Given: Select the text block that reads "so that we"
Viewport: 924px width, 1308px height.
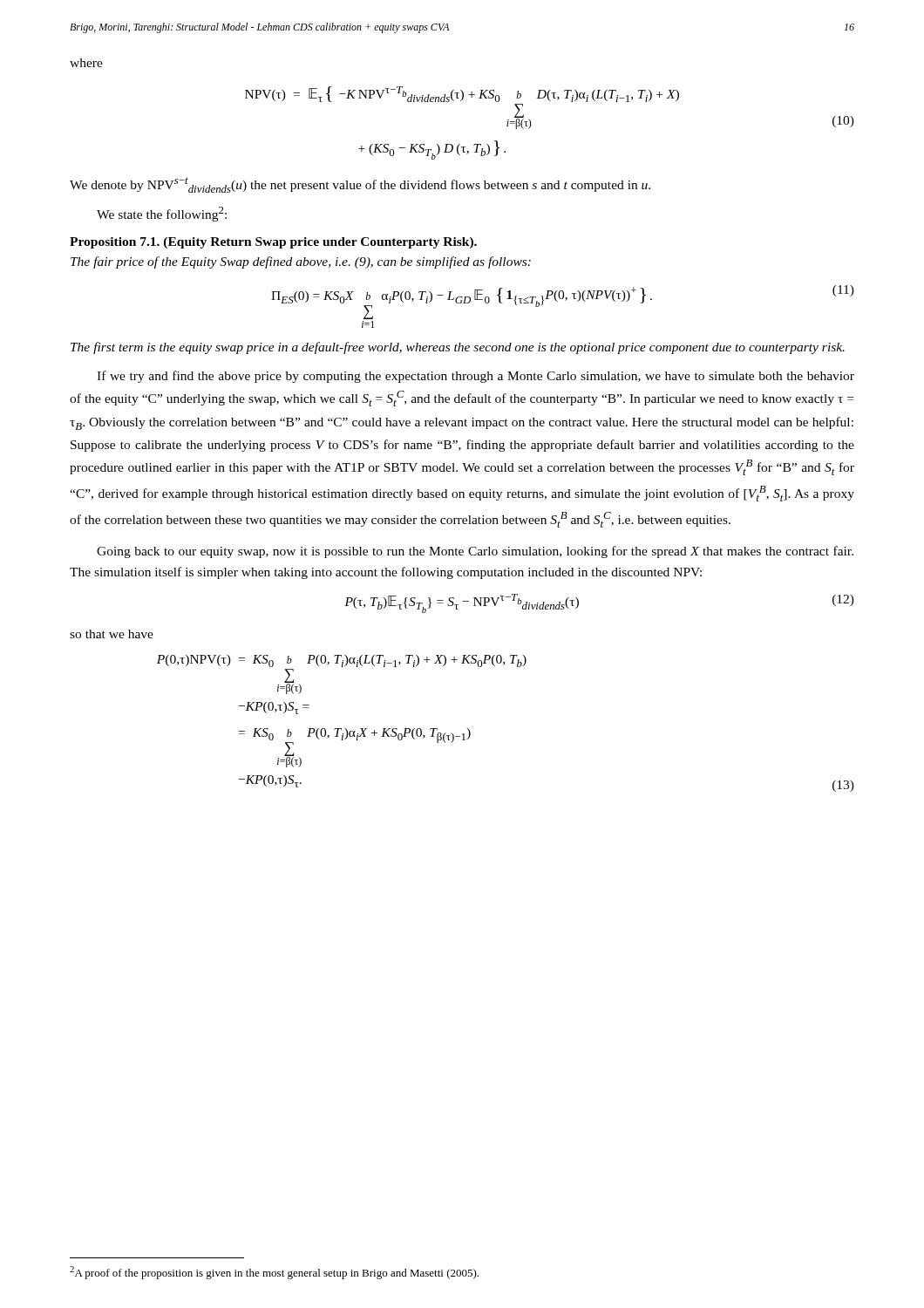Looking at the screenshot, I should (x=112, y=633).
